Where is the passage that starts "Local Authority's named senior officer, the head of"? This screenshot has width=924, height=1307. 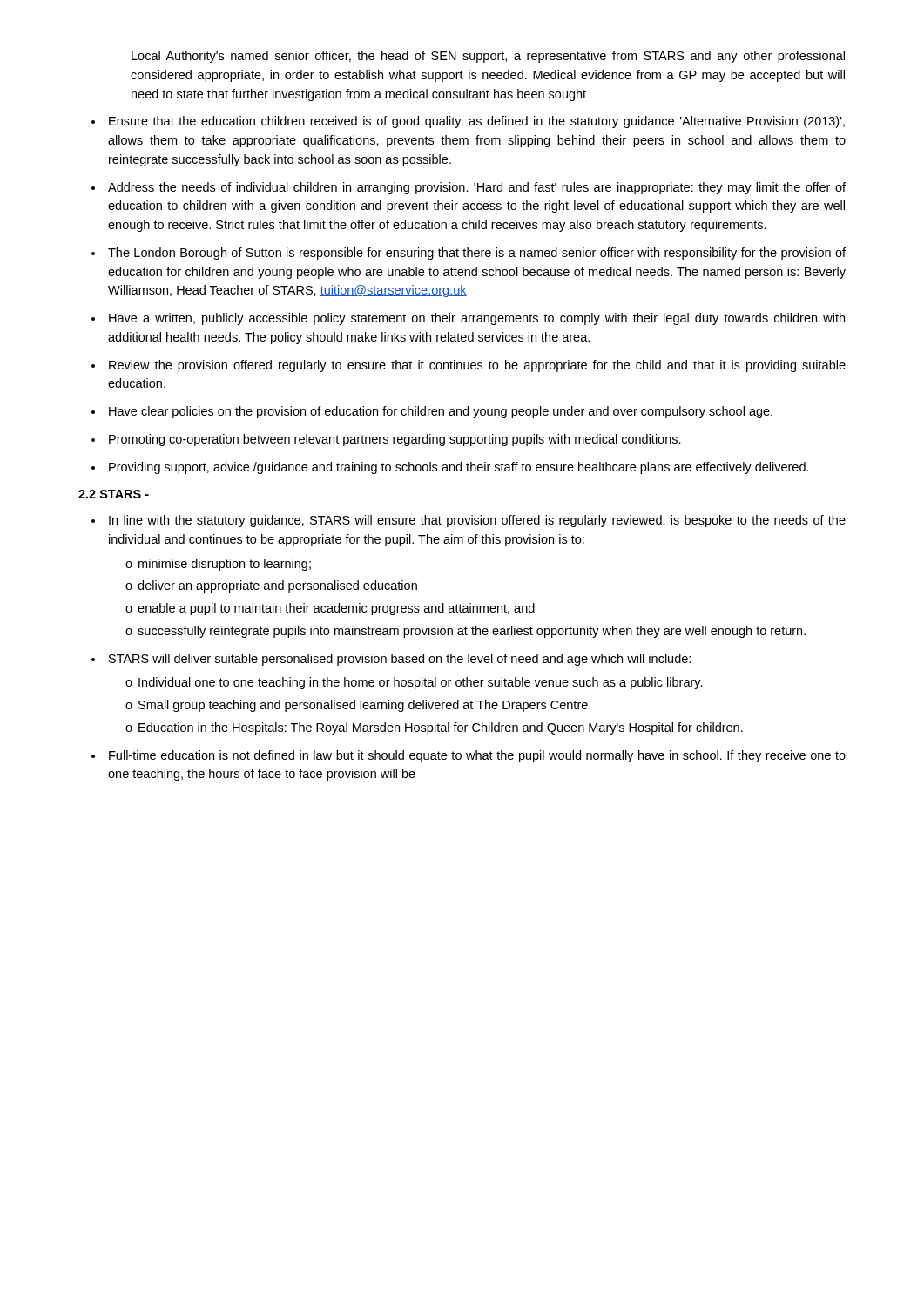pos(488,75)
